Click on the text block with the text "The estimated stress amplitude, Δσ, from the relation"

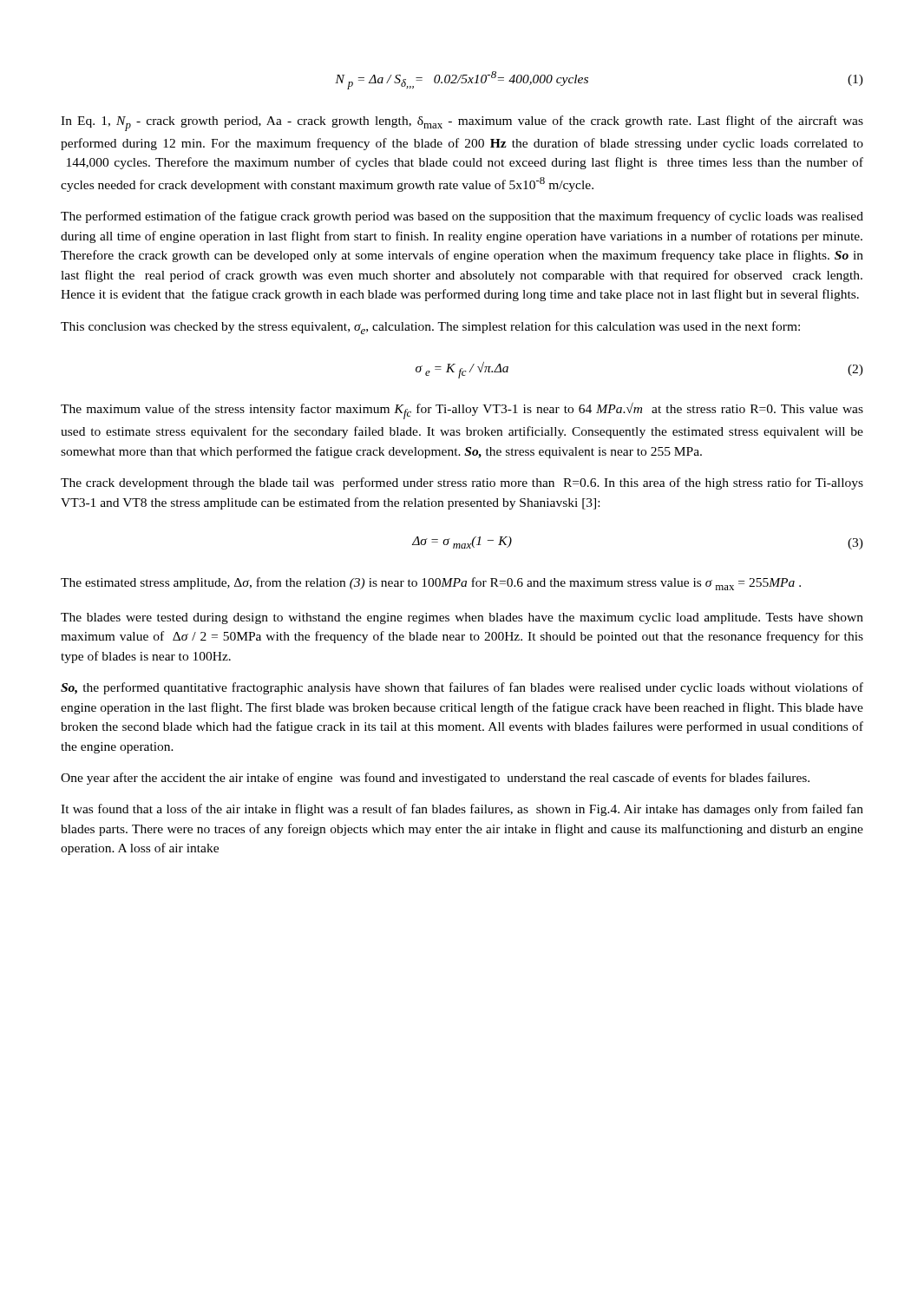(431, 584)
